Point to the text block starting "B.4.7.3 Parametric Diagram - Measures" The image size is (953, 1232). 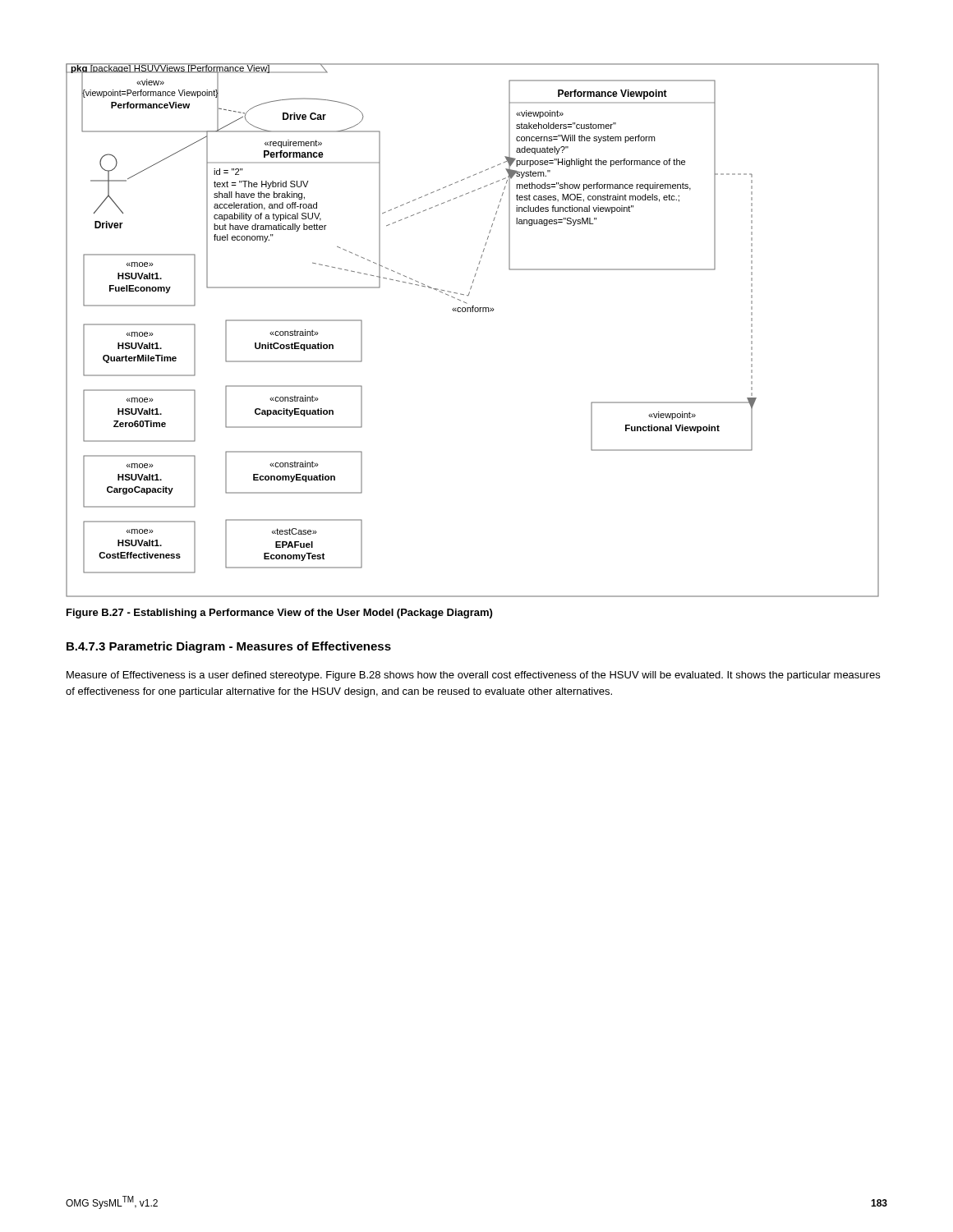[228, 646]
